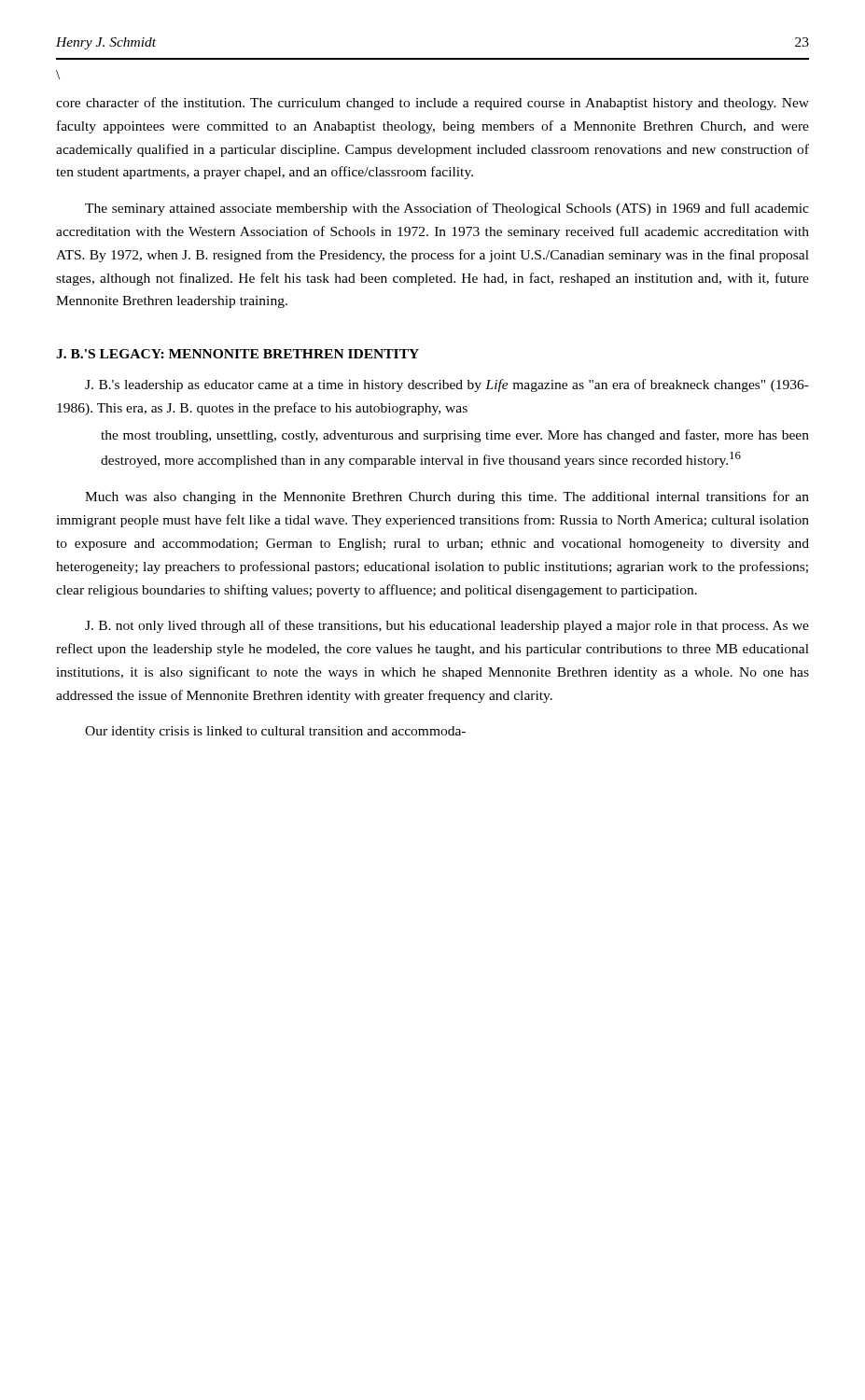This screenshot has width=865, height=1400.
Task: Click on the text block that reads "Much was also changing in the"
Action: 432,614
